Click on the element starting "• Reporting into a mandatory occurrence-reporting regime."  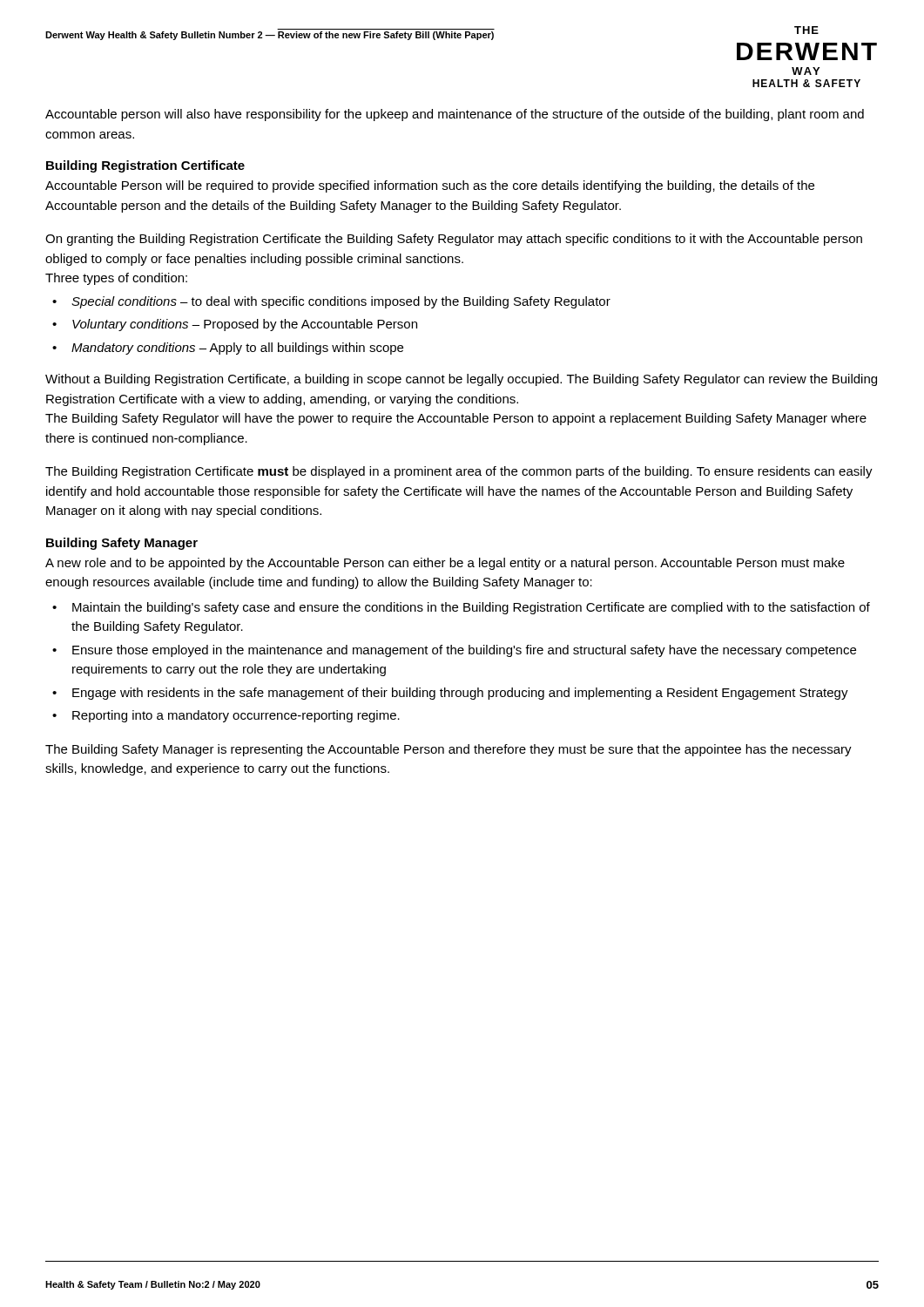click(226, 716)
